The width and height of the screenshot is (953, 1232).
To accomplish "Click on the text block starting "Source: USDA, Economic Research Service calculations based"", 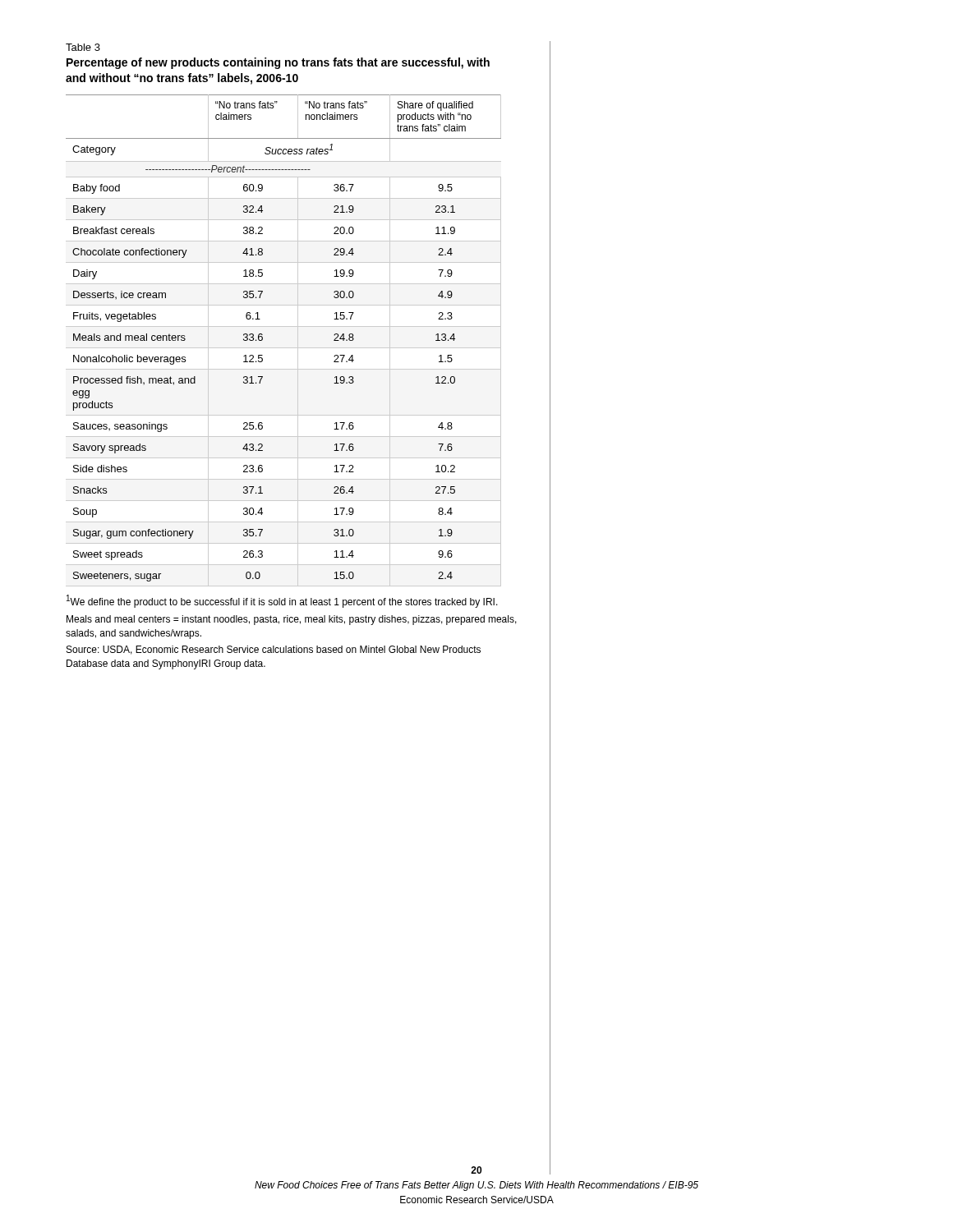I will point(273,657).
